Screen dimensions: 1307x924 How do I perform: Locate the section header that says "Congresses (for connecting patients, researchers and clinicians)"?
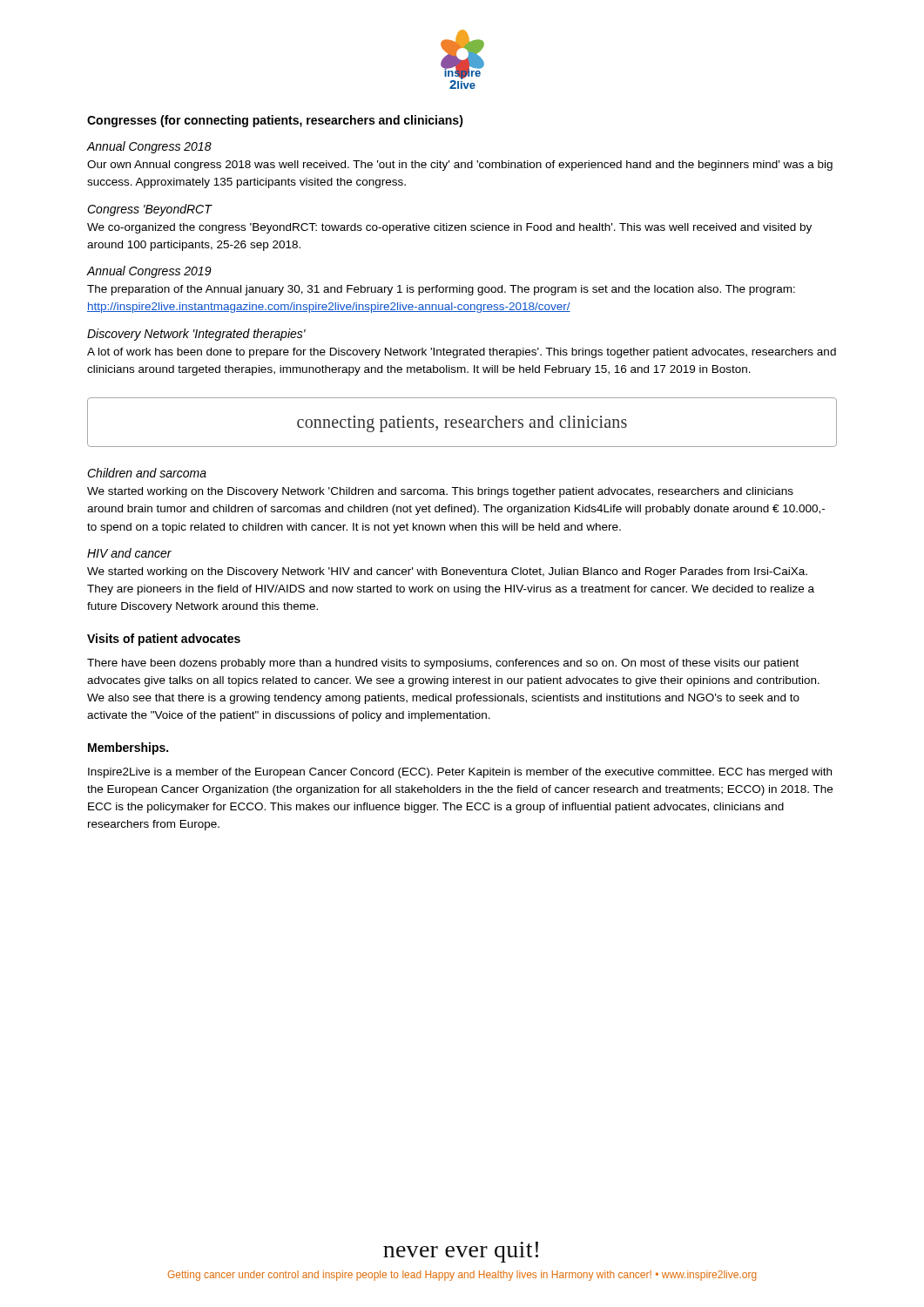pyautogui.click(x=275, y=120)
